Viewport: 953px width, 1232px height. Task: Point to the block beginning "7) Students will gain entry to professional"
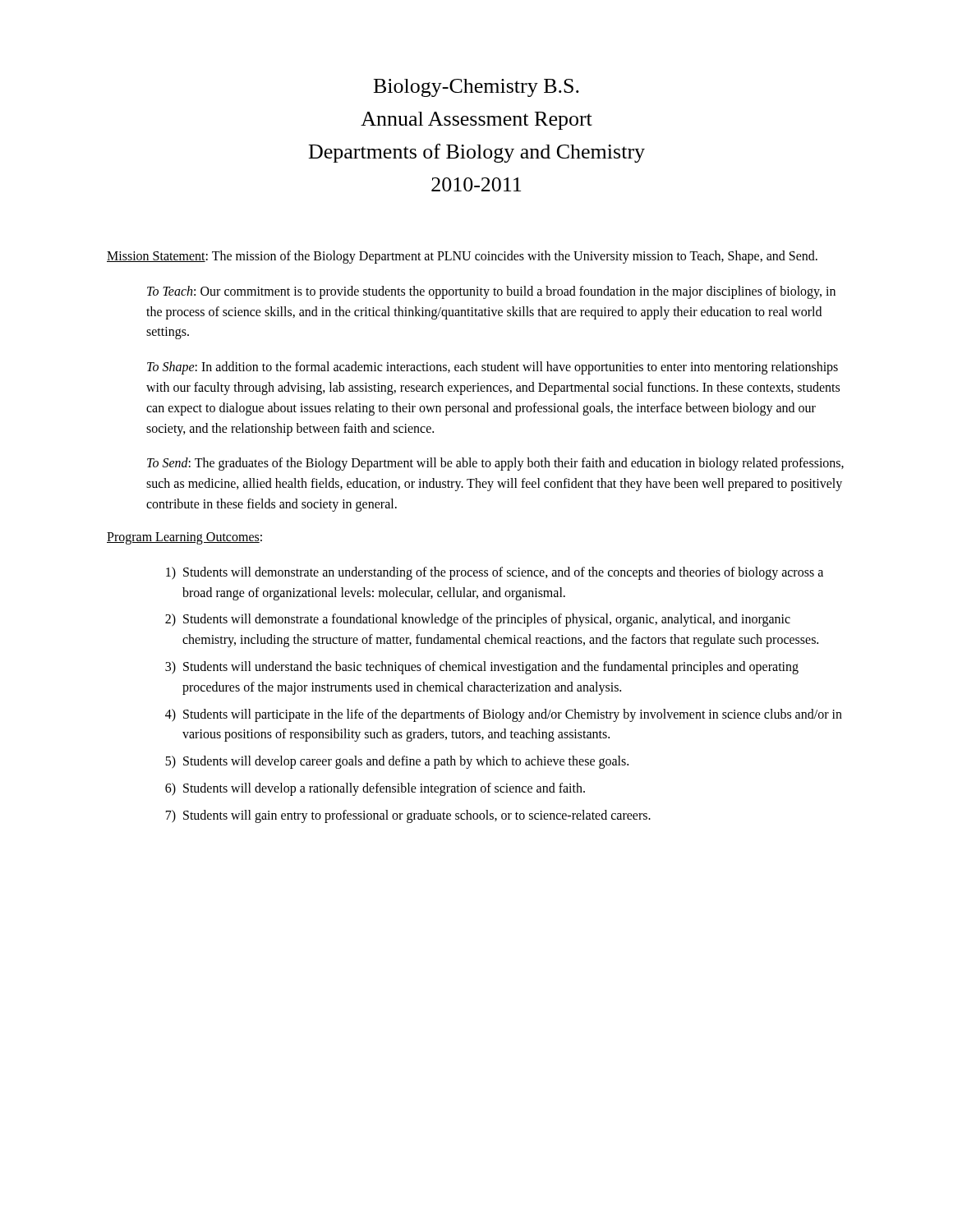pos(496,816)
